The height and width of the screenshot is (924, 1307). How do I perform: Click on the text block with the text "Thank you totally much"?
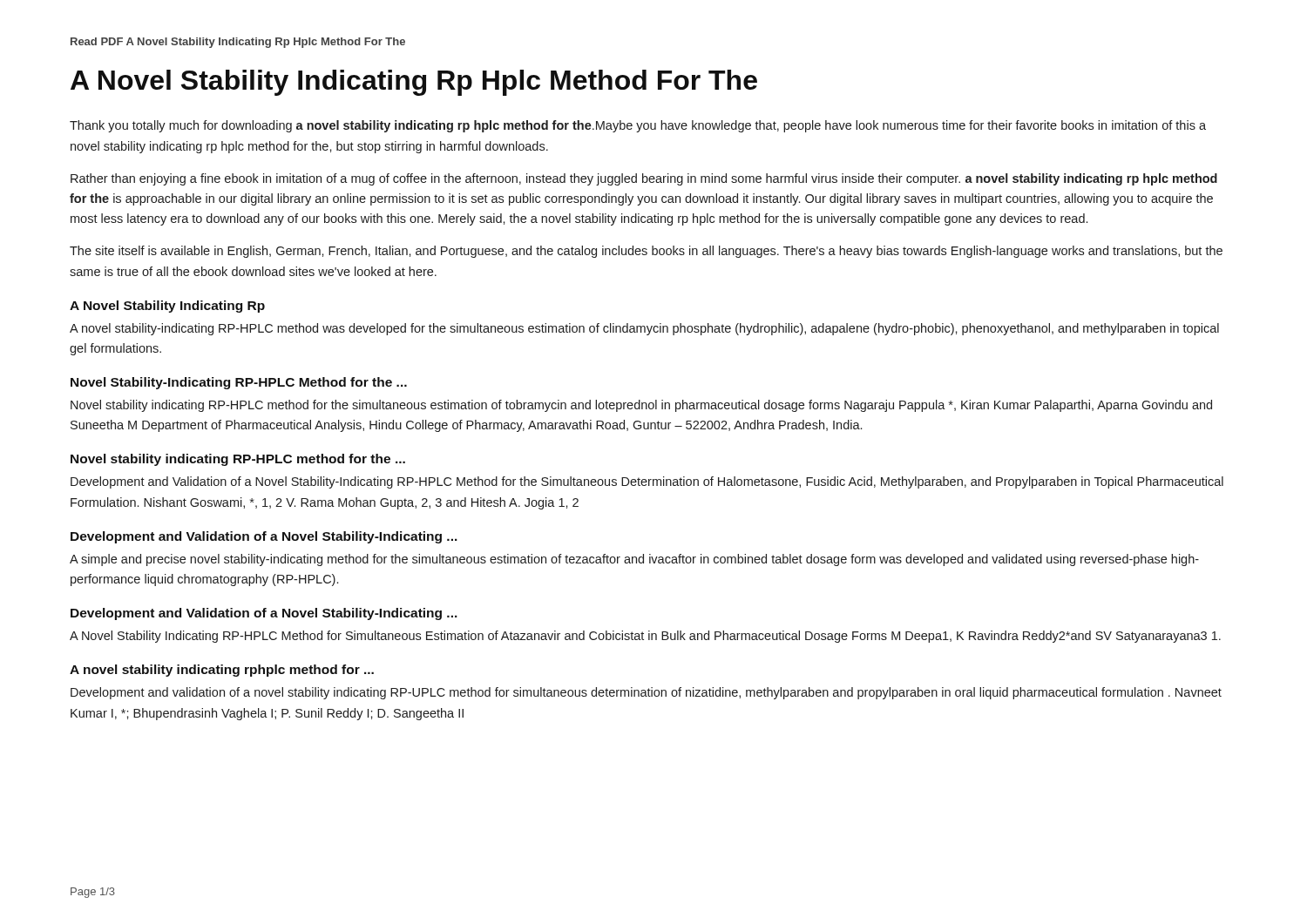point(638,136)
